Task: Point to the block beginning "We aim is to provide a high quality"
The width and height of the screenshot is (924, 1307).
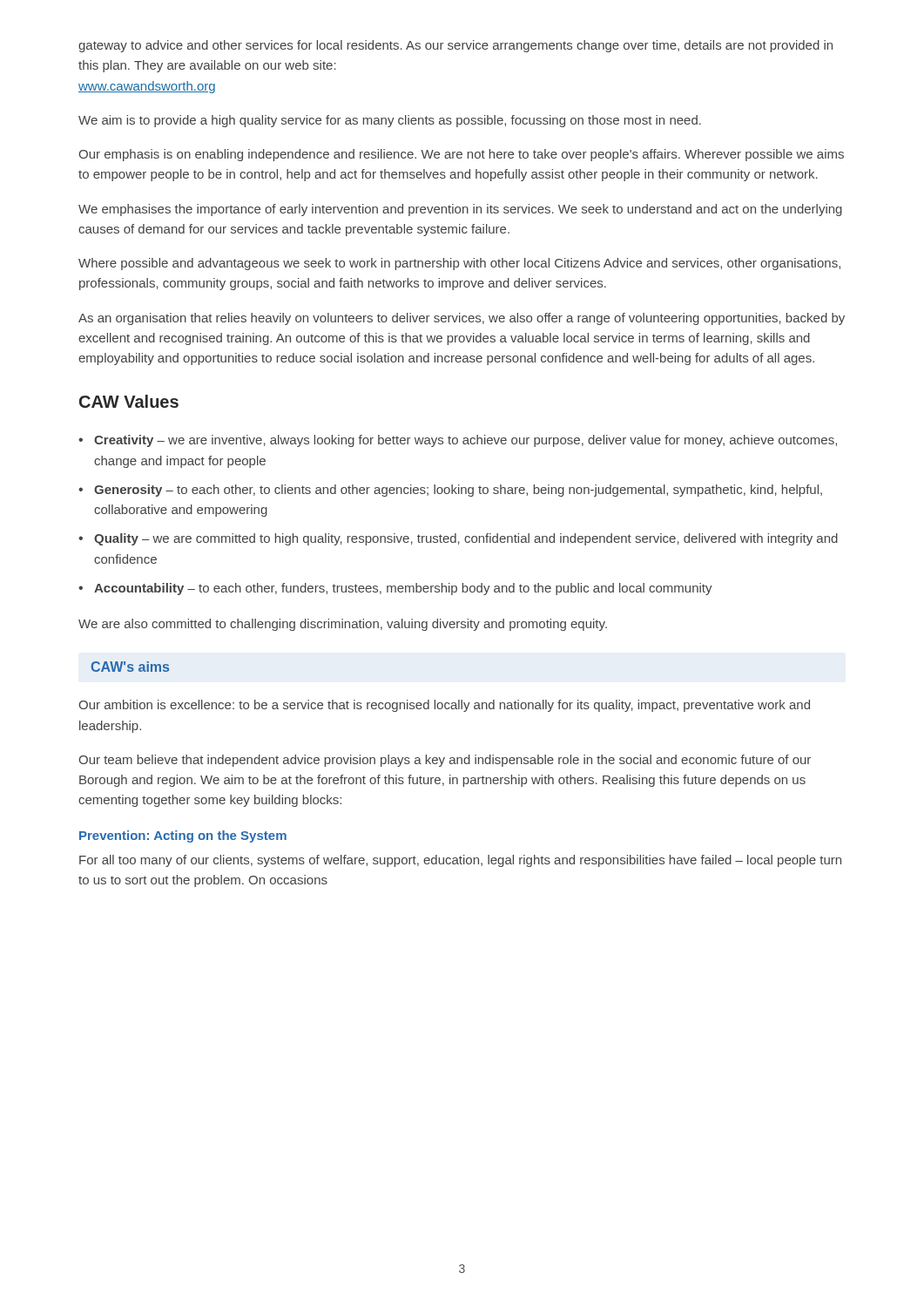Action: click(462, 120)
